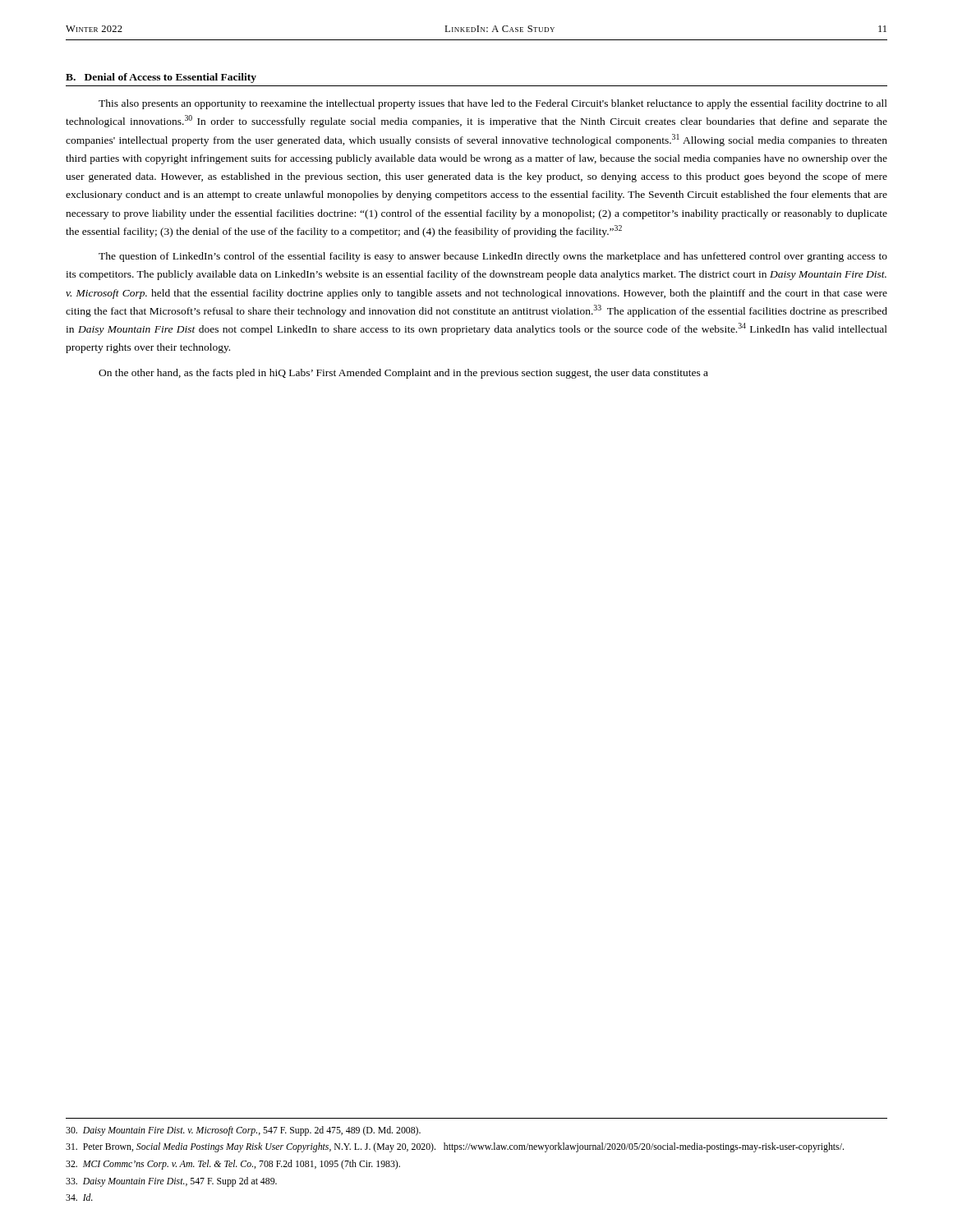The image size is (953, 1232).
Task: Select the text starting "On the other hand, as"
Action: [x=403, y=372]
